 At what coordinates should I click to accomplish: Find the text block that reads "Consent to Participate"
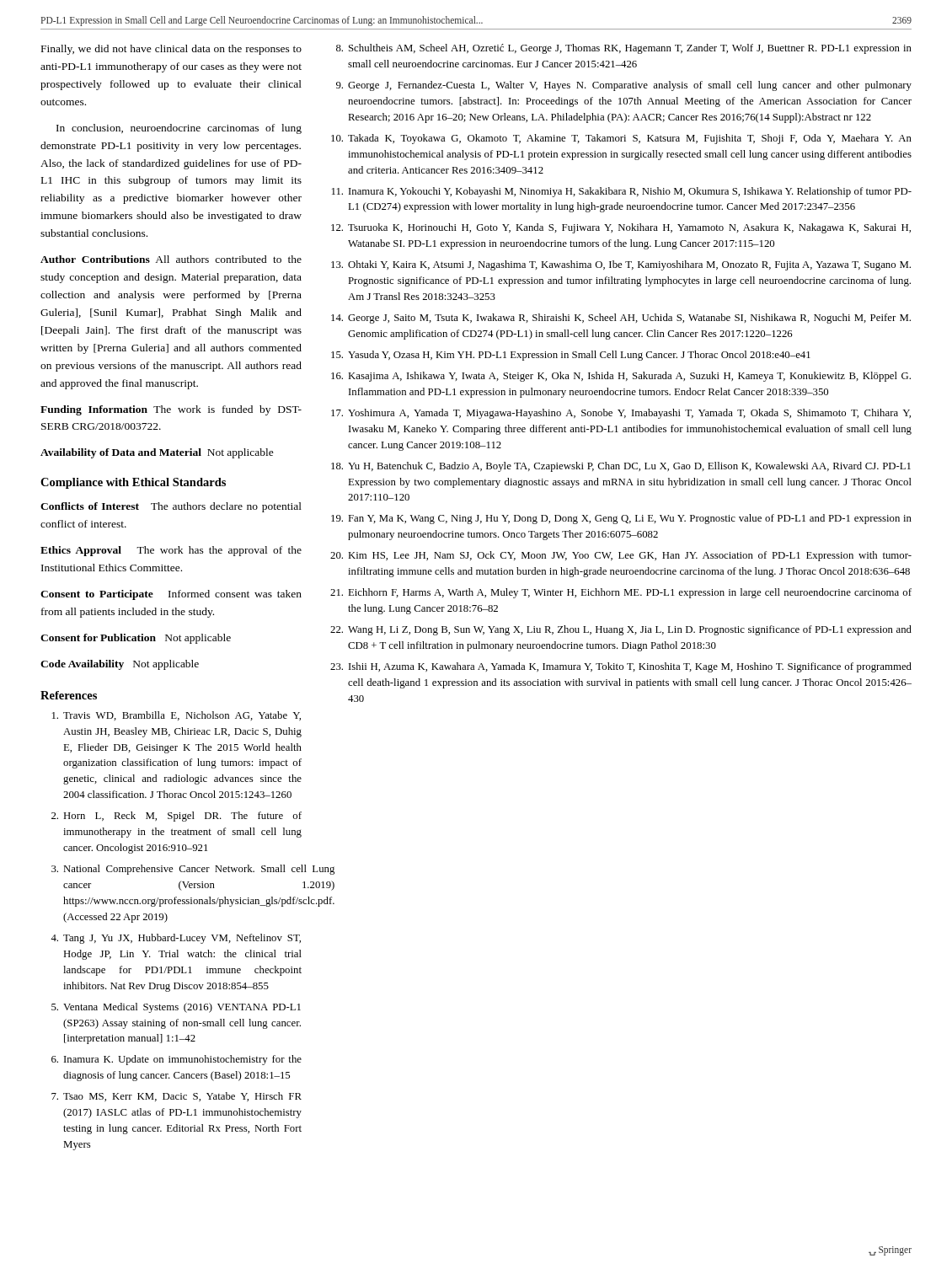coord(171,602)
